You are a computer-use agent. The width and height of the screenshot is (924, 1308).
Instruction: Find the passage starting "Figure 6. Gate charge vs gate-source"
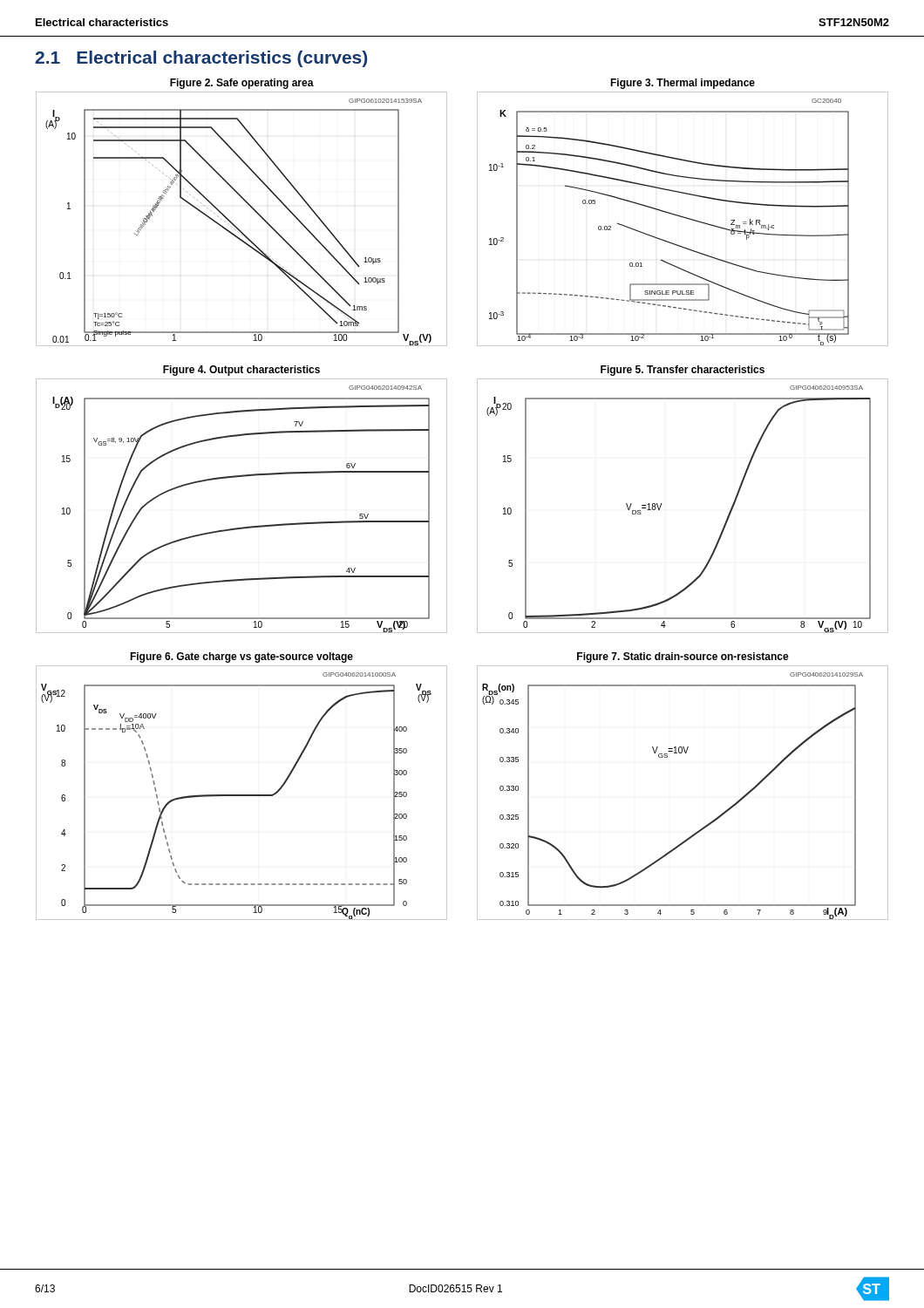(241, 657)
